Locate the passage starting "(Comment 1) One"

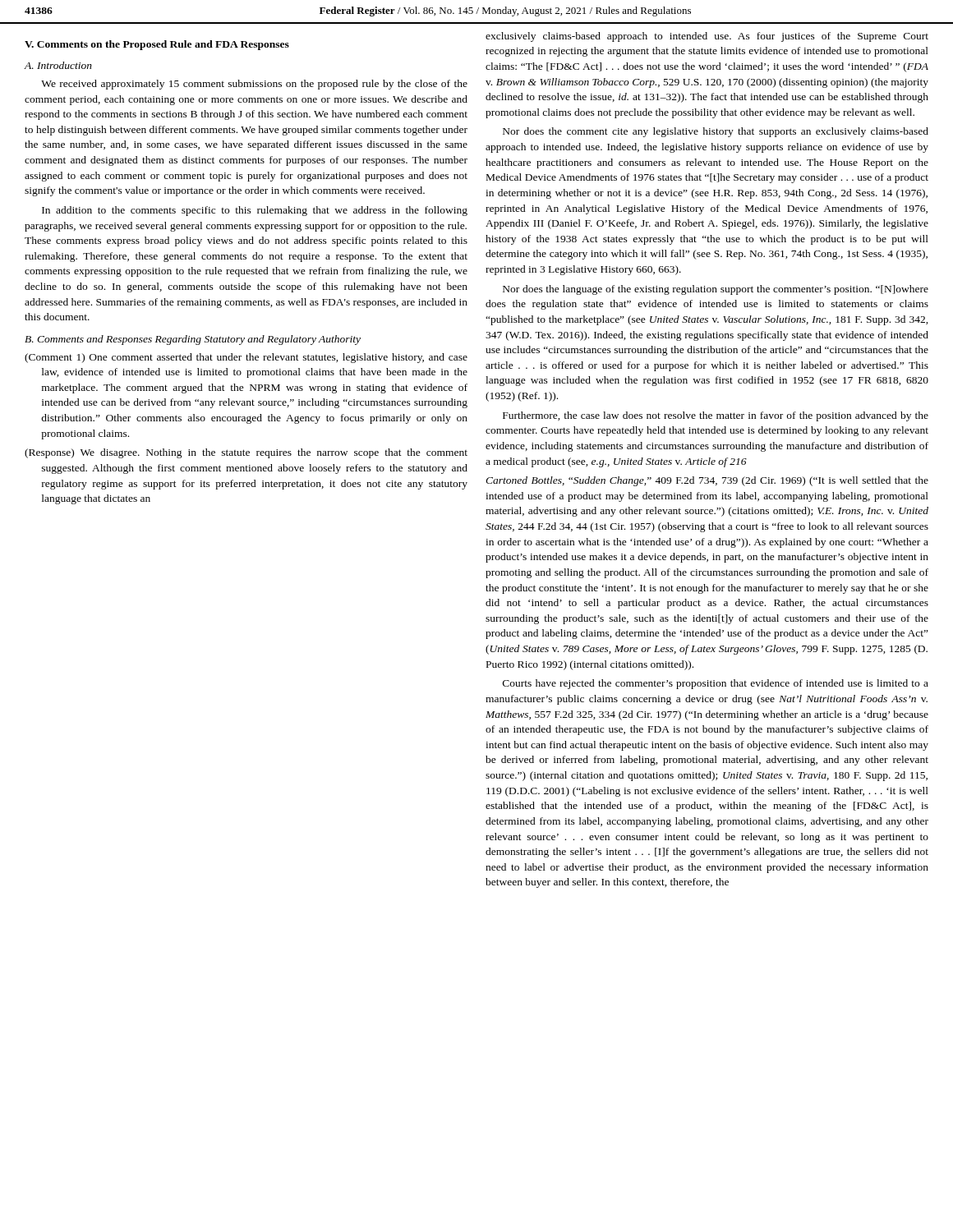pos(246,395)
